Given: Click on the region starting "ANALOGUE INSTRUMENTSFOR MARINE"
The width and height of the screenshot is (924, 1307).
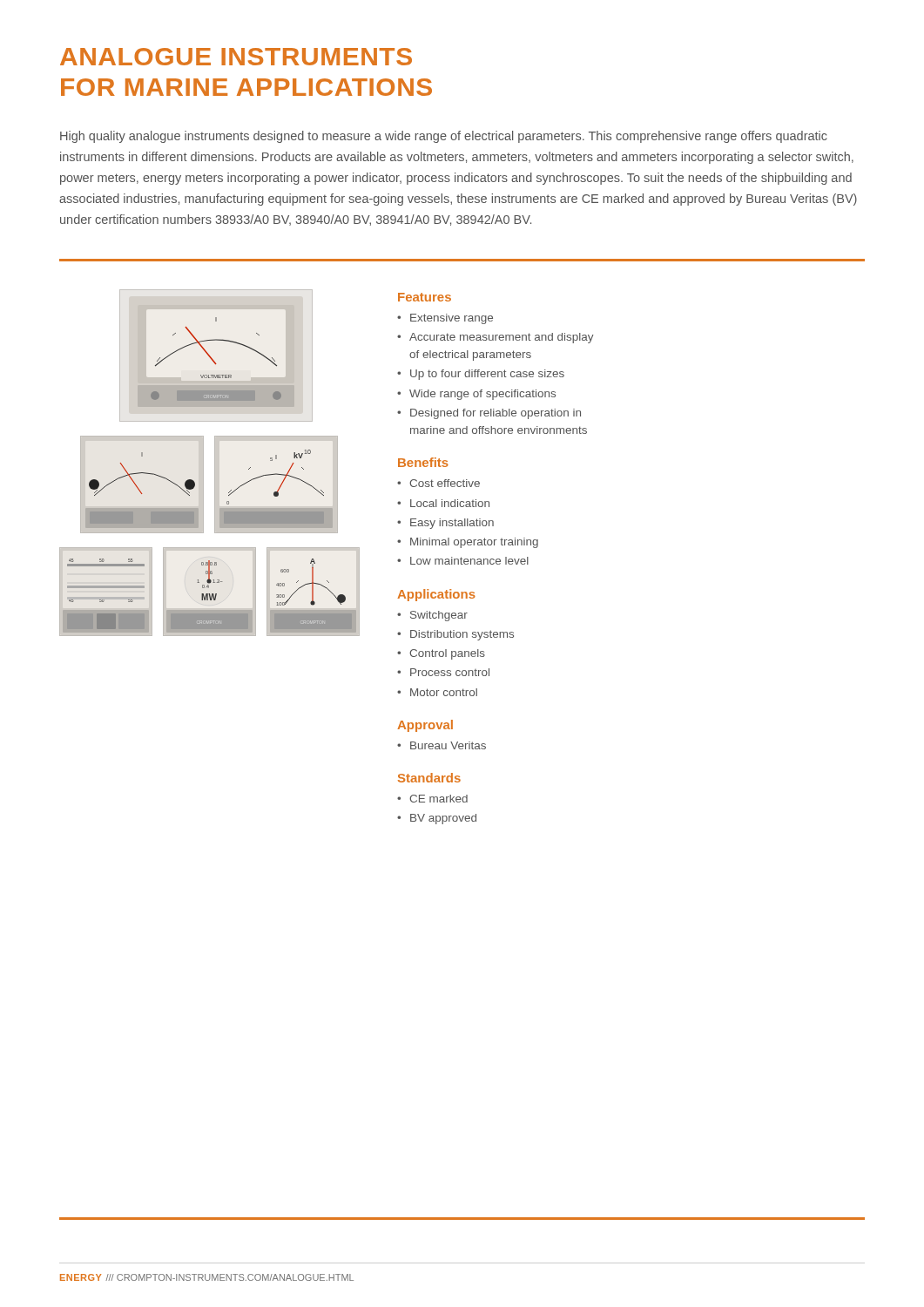Looking at the screenshot, I should (x=236, y=57).
